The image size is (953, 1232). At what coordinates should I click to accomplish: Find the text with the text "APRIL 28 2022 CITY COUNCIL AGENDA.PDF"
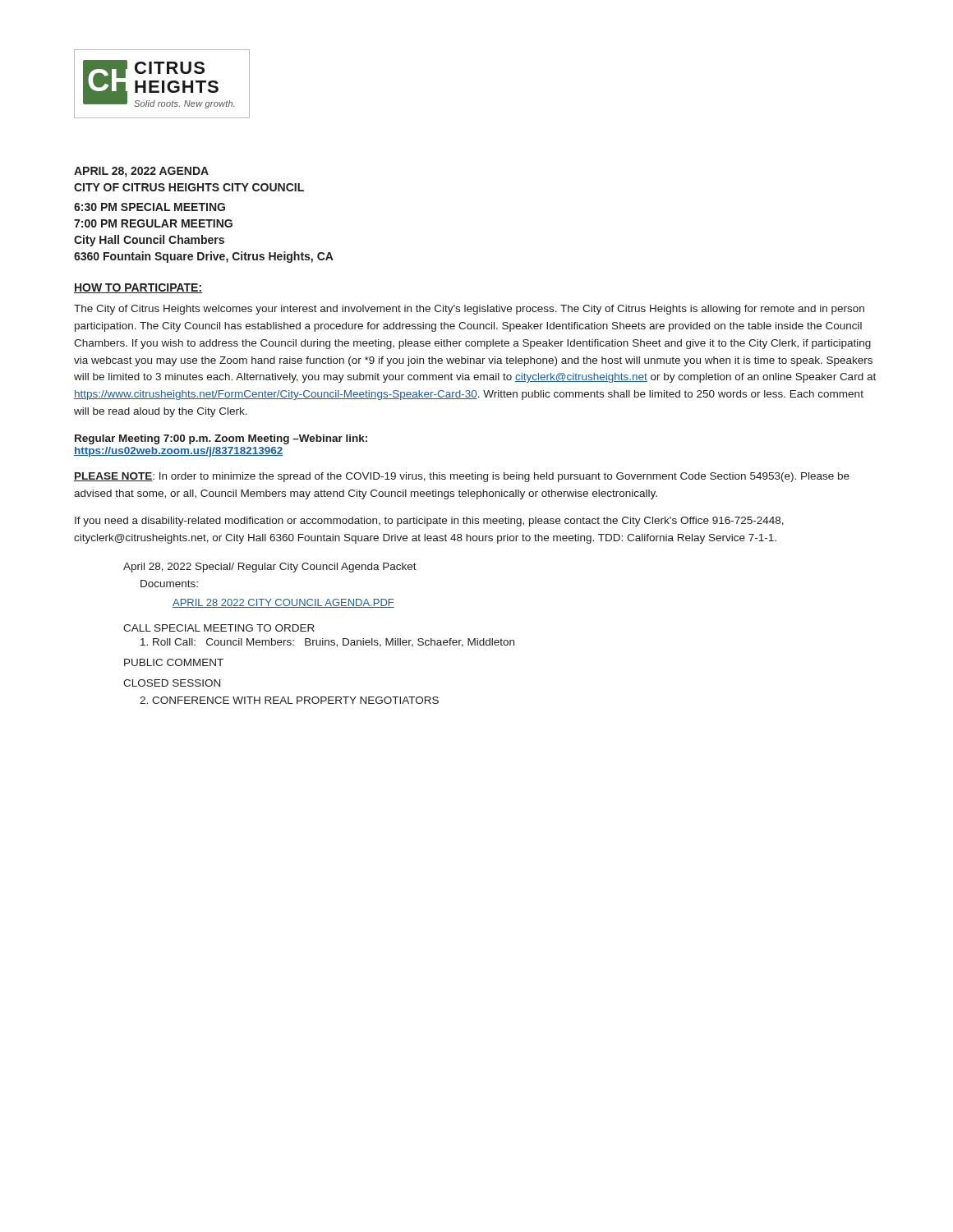coord(283,602)
